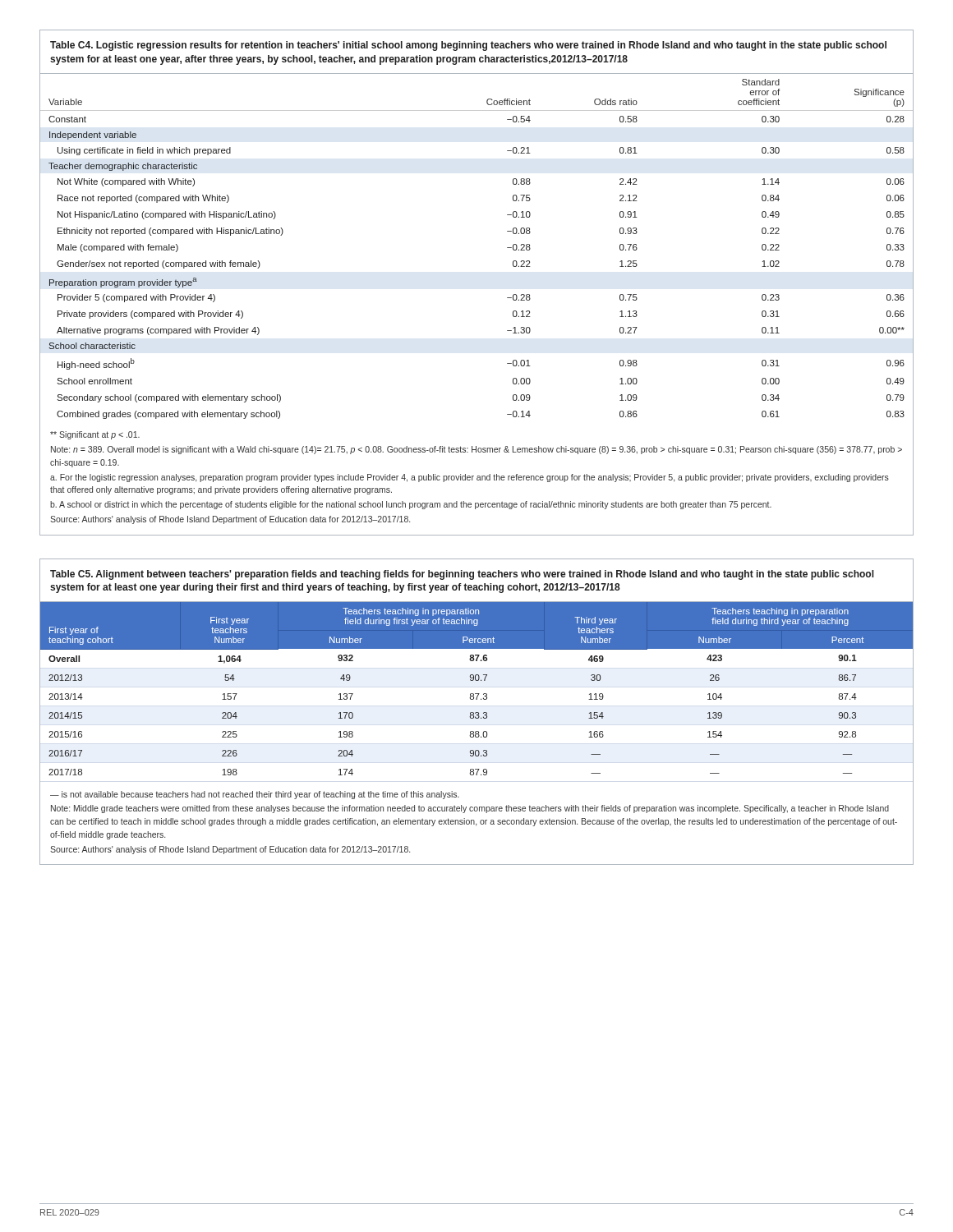
Task: Find the table that mentions "Teachers teaching in"
Action: pos(476,712)
